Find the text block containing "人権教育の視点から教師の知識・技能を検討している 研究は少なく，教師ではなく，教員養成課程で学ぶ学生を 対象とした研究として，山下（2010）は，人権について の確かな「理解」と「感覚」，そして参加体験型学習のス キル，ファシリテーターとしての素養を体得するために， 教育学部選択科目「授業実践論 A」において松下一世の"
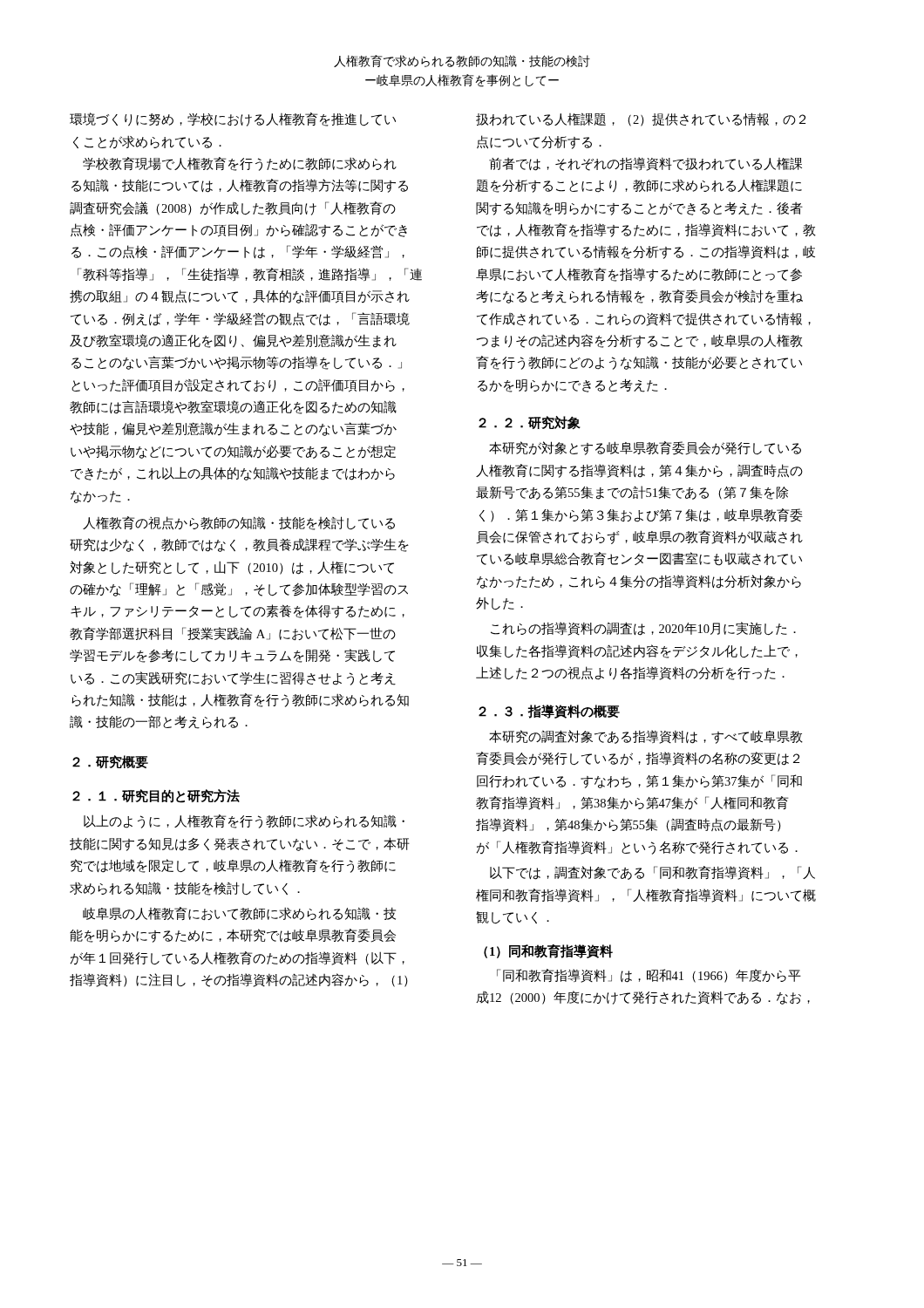Viewport: 924px width, 1308px height. click(x=259, y=623)
